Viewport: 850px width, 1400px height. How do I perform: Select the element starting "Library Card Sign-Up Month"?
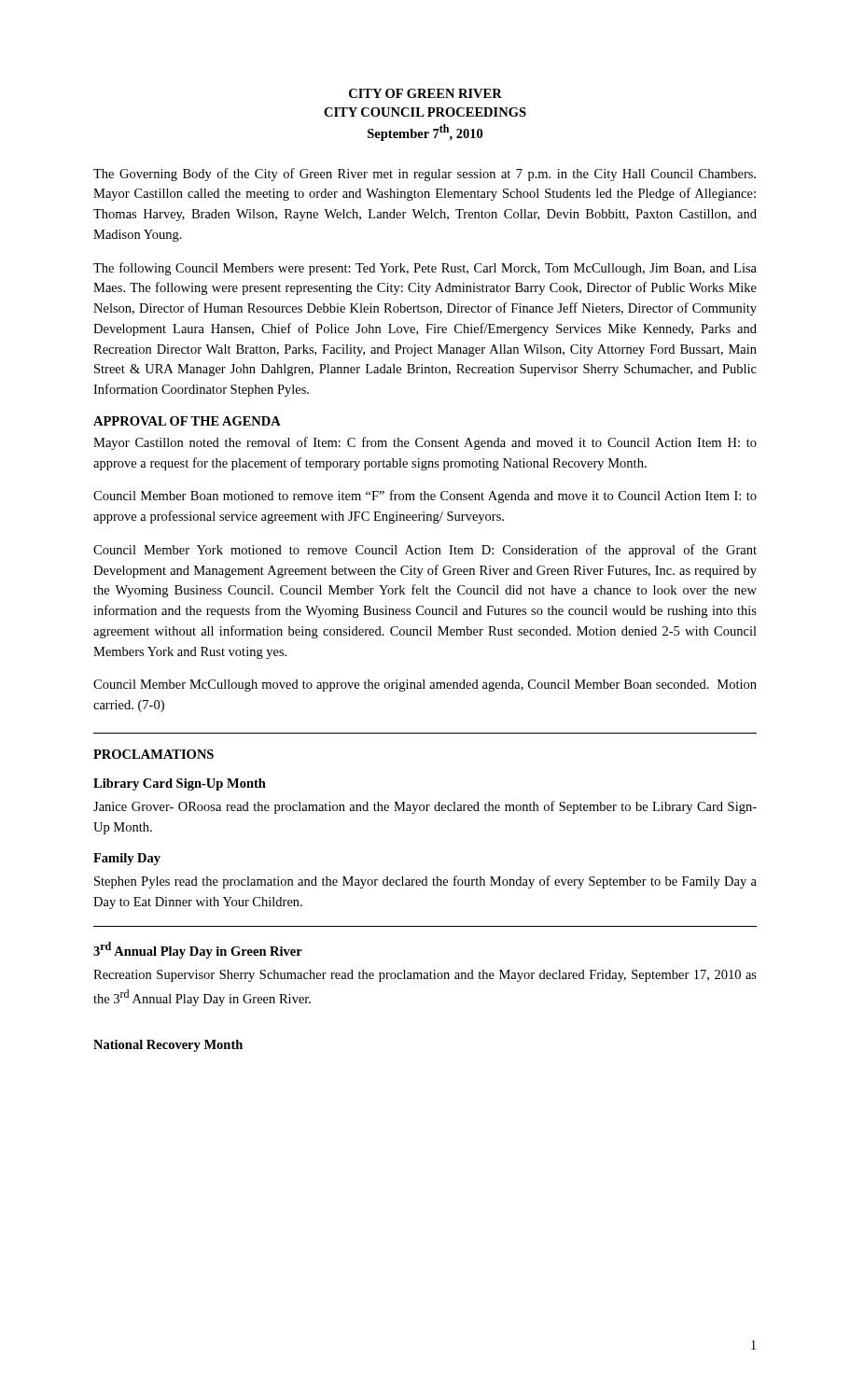point(180,783)
